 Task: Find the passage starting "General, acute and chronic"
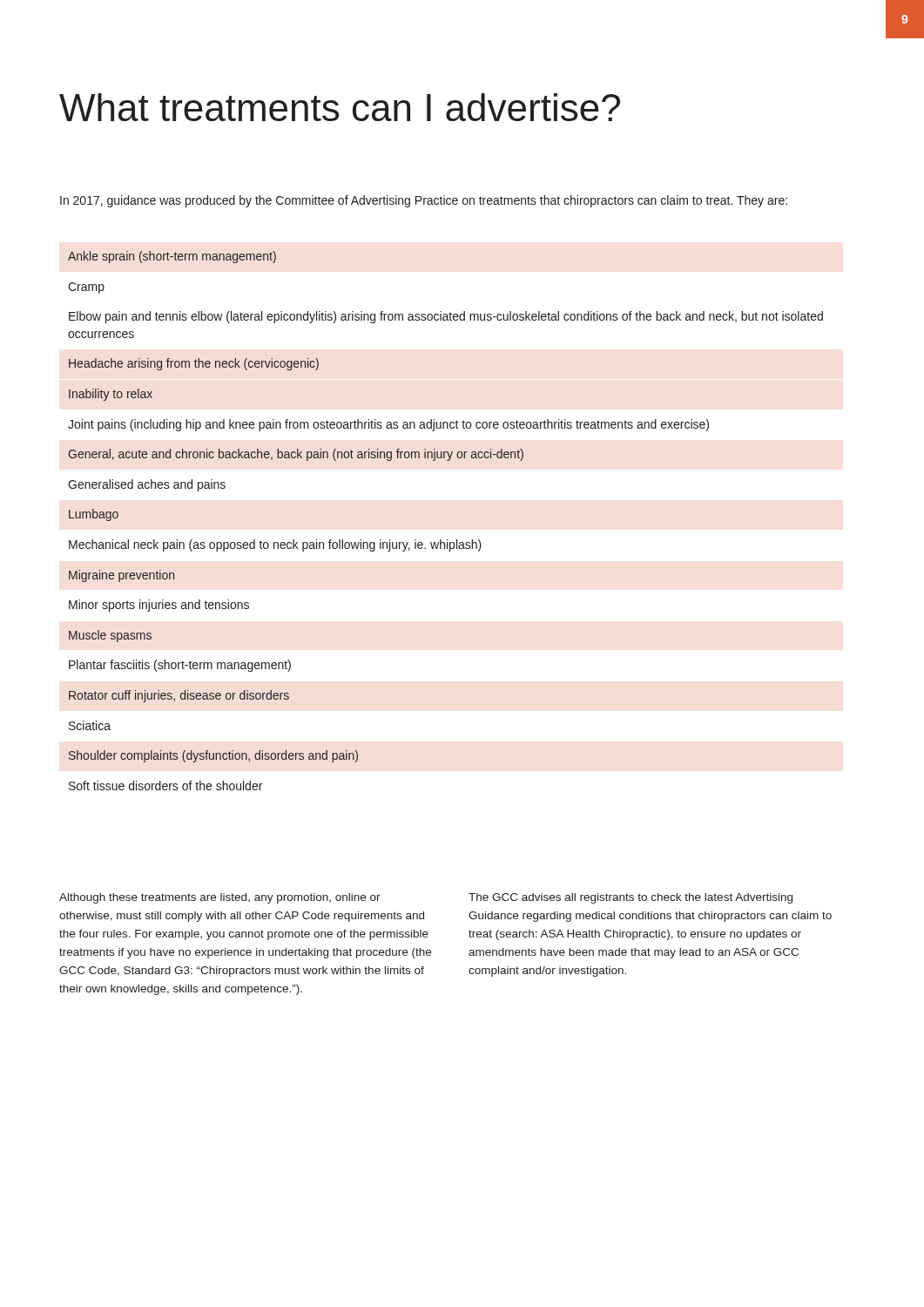point(296,454)
